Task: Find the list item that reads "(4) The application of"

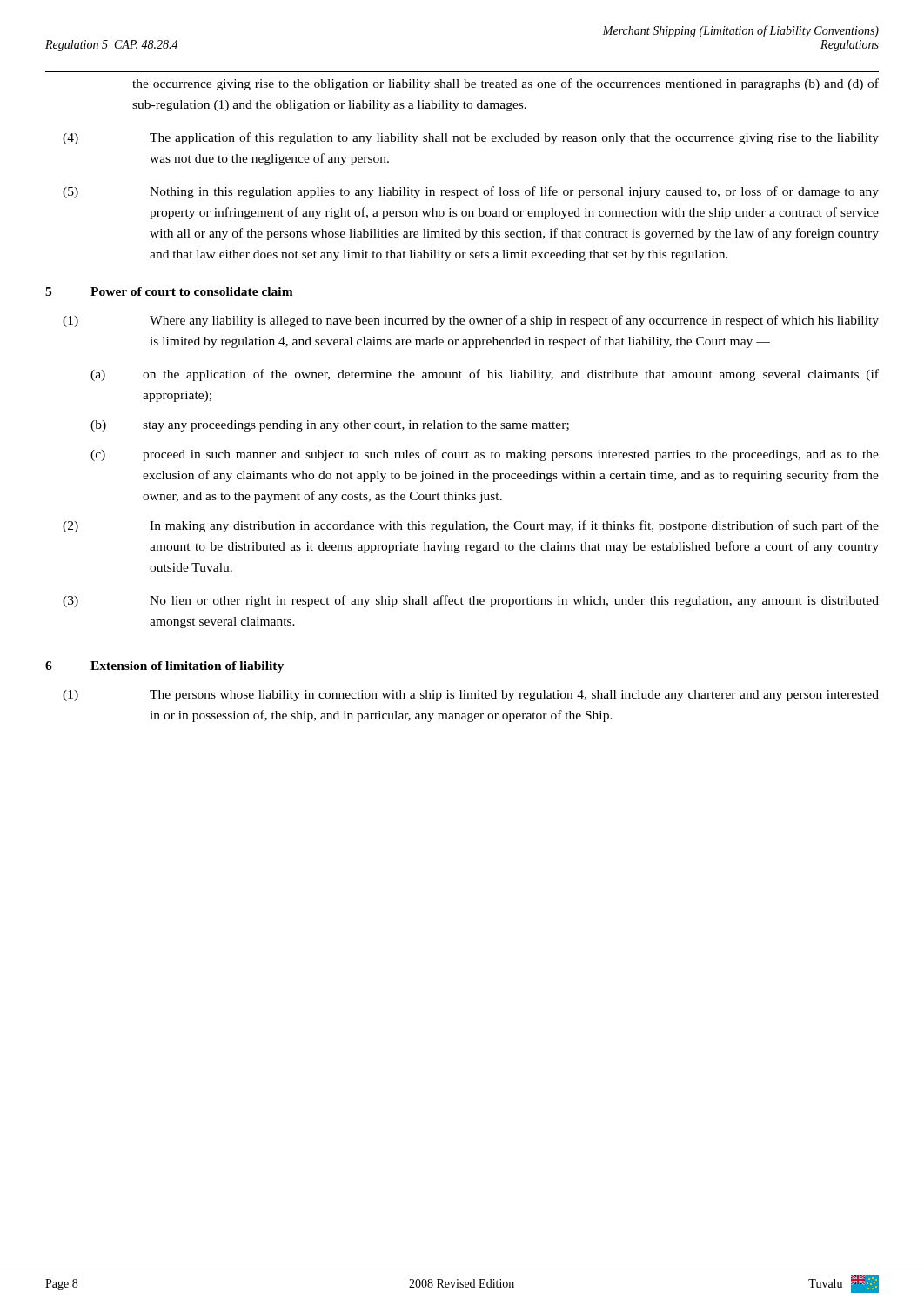Action: (462, 148)
